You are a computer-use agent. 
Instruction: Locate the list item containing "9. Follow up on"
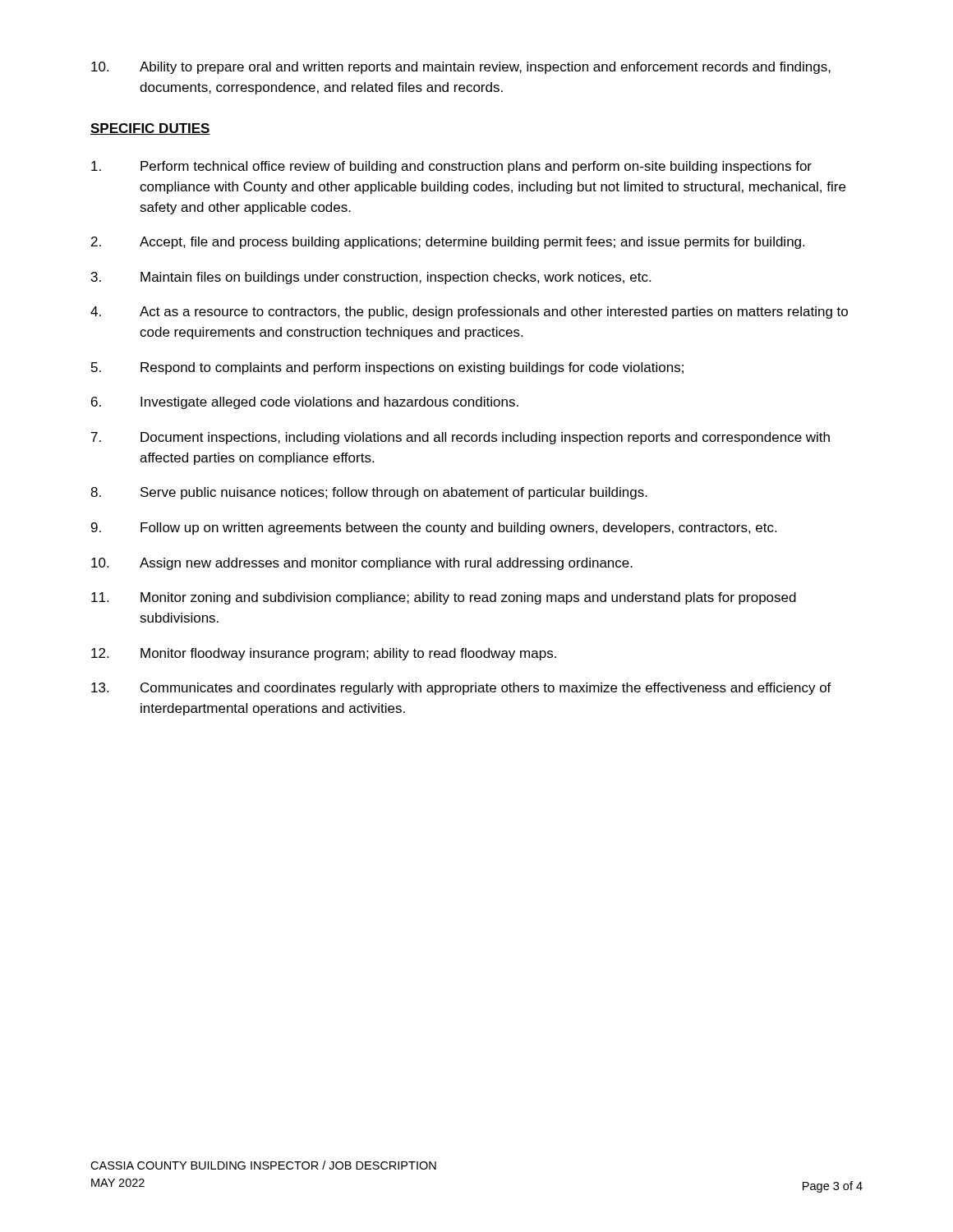click(476, 528)
